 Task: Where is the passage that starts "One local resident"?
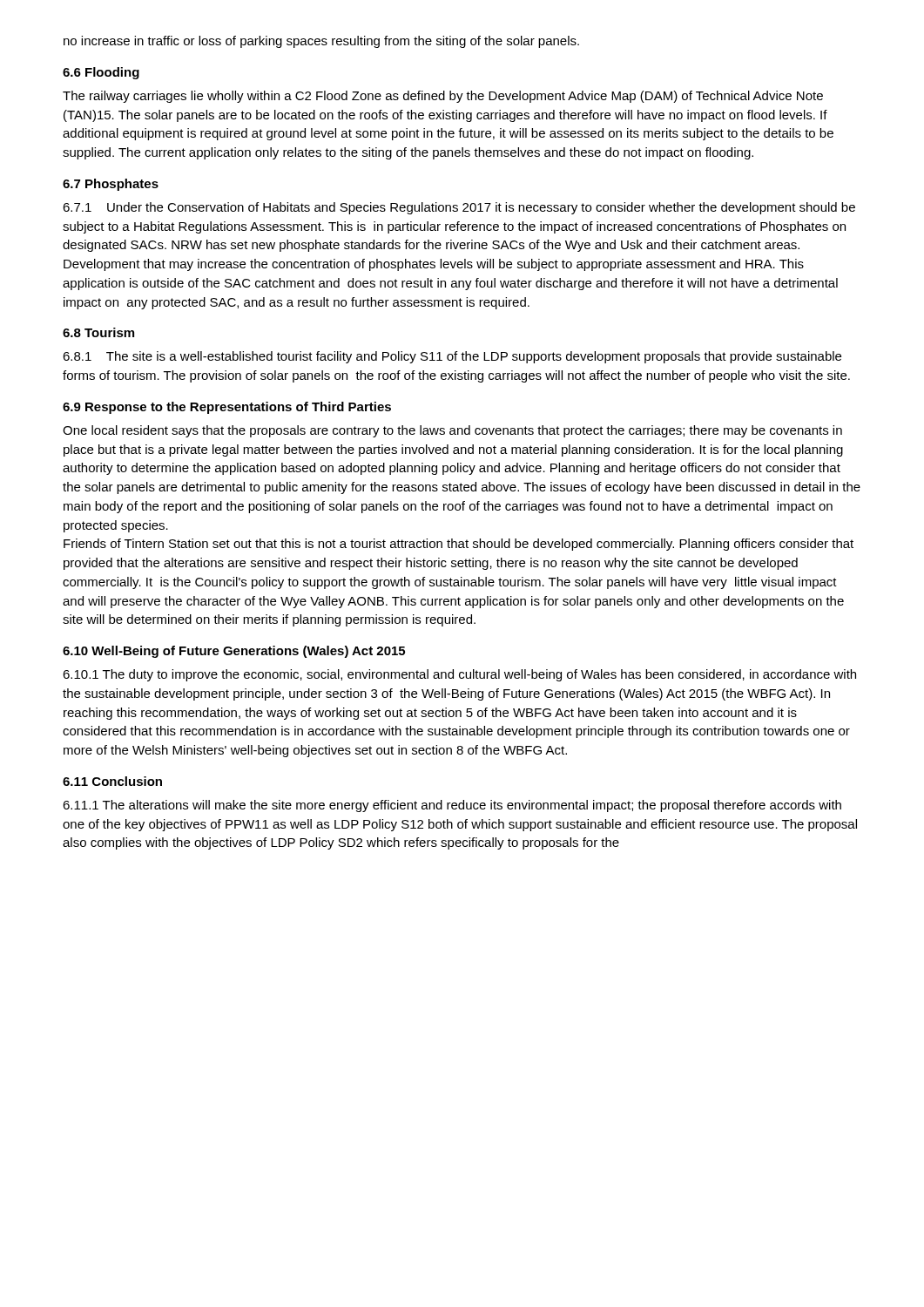pos(452,431)
